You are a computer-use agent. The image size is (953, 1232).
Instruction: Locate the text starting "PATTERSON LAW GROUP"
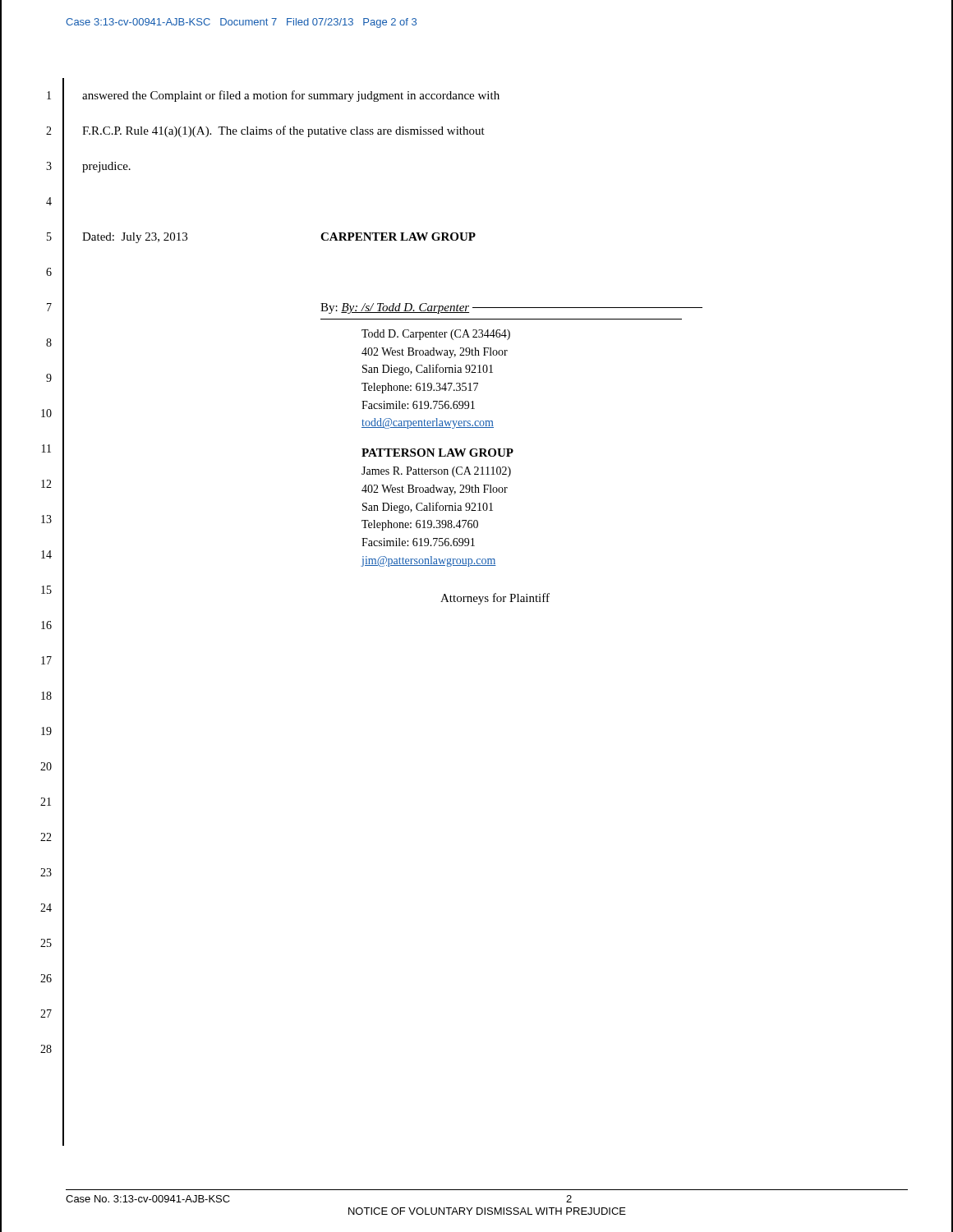pyautogui.click(x=437, y=506)
